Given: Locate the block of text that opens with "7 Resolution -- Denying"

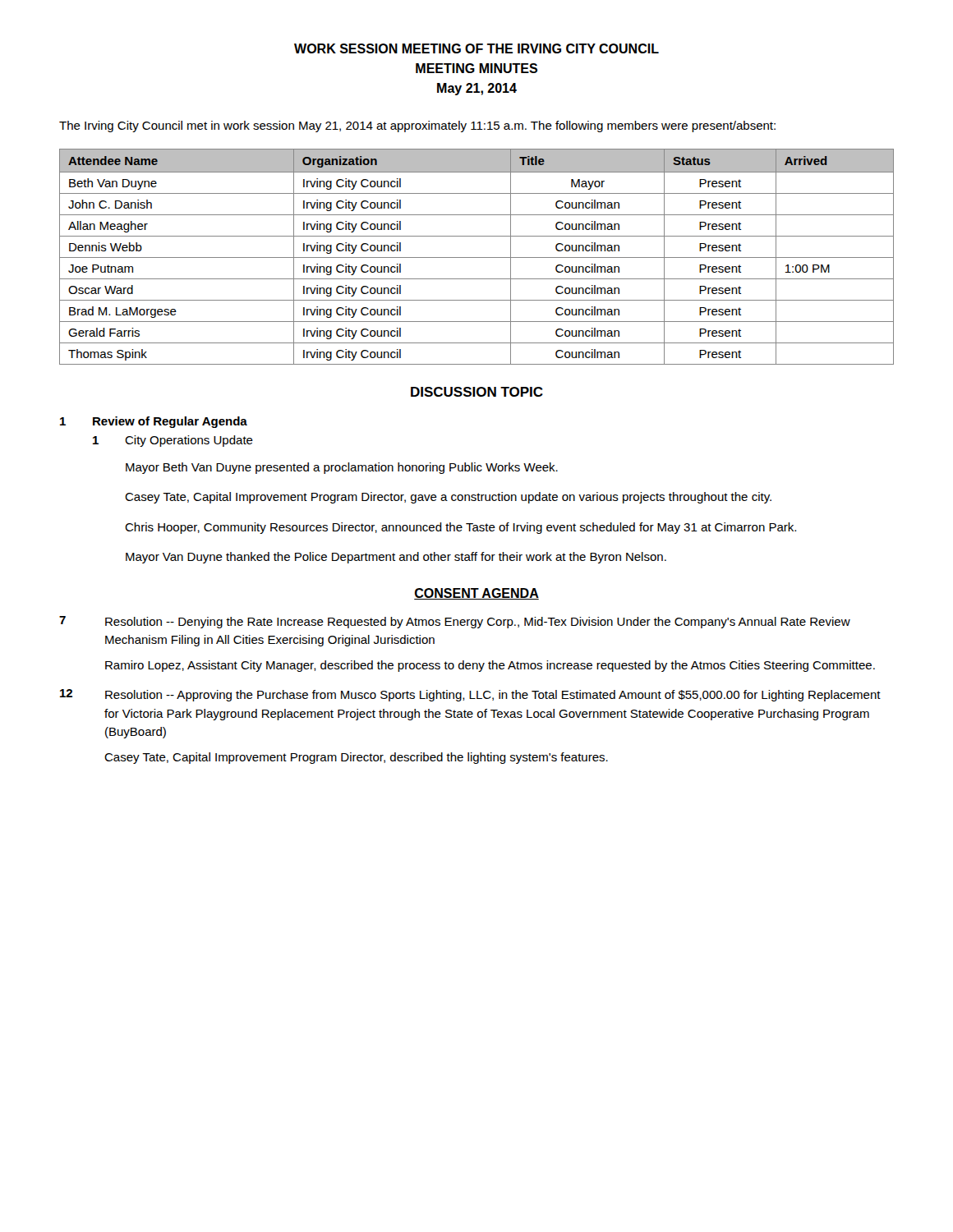Looking at the screenshot, I should (x=476, y=631).
